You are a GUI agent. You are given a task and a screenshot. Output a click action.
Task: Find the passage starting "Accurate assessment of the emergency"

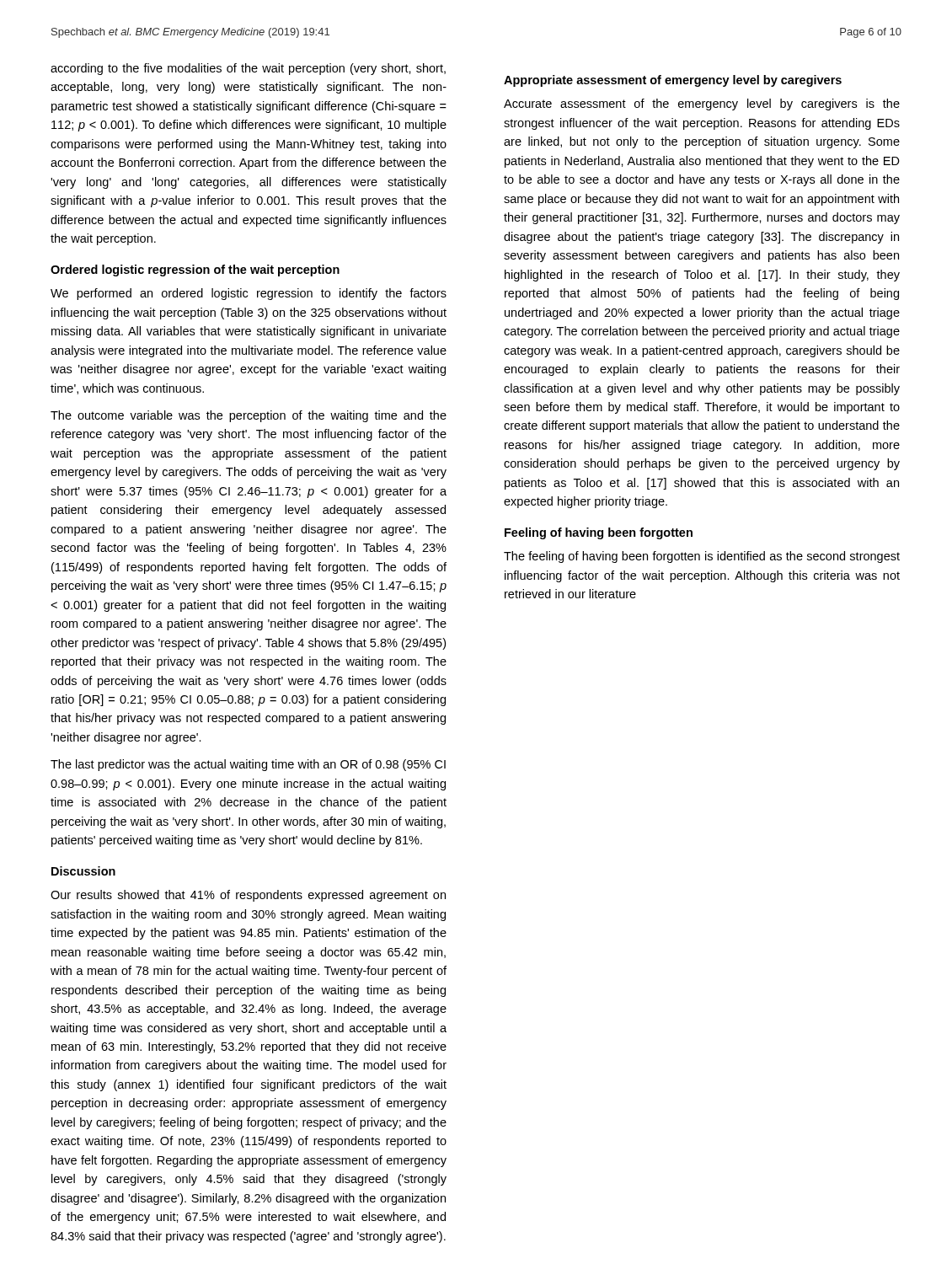[x=702, y=303]
